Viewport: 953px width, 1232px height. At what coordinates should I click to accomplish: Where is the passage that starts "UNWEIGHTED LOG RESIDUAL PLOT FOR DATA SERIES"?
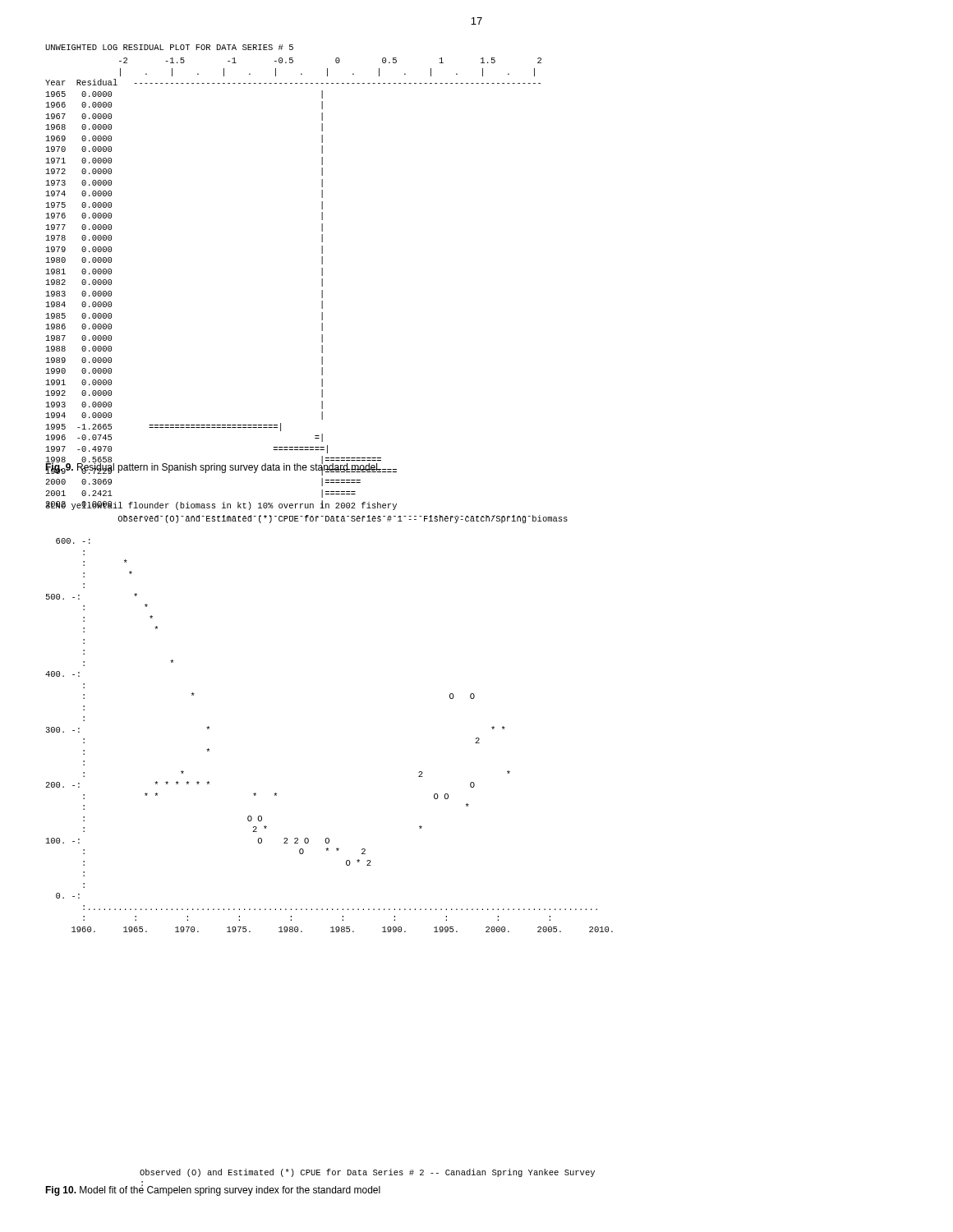pyautogui.click(x=169, y=48)
